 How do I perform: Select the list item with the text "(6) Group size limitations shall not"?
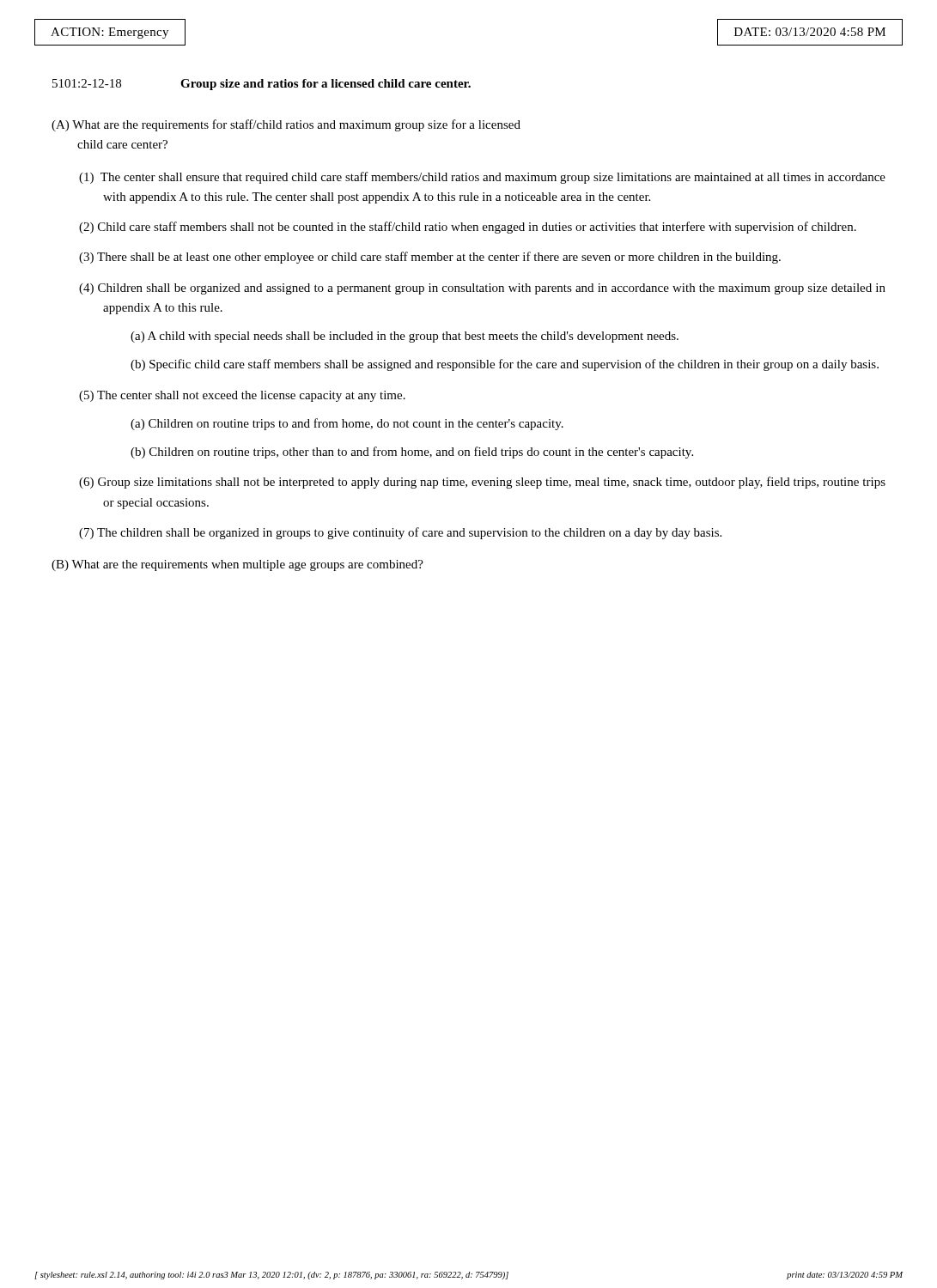(x=494, y=492)
